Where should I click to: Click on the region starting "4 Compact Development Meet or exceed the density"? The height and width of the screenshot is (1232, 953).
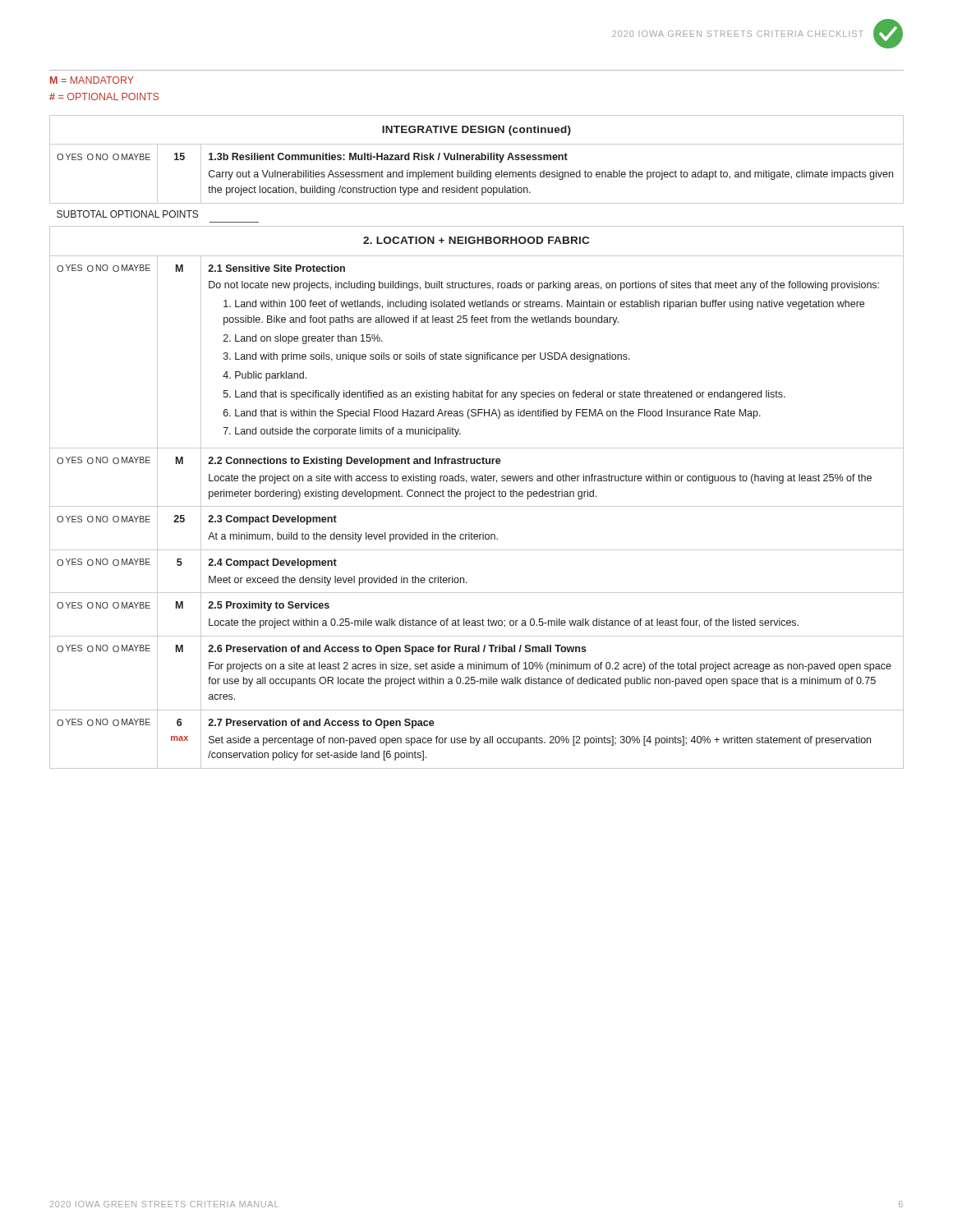(x=272, y=563)
